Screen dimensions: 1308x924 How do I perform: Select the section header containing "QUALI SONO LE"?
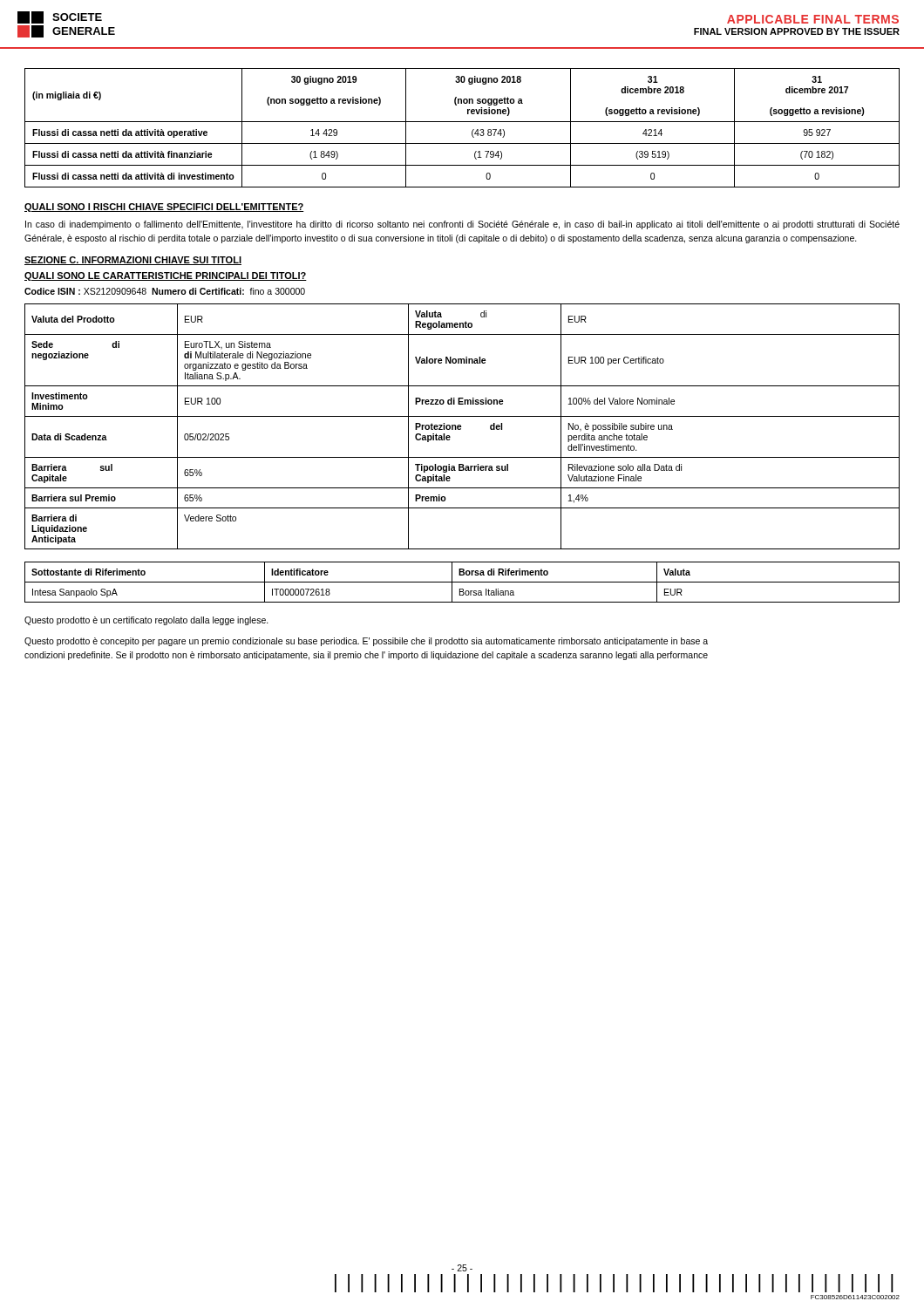coord(165,275)
